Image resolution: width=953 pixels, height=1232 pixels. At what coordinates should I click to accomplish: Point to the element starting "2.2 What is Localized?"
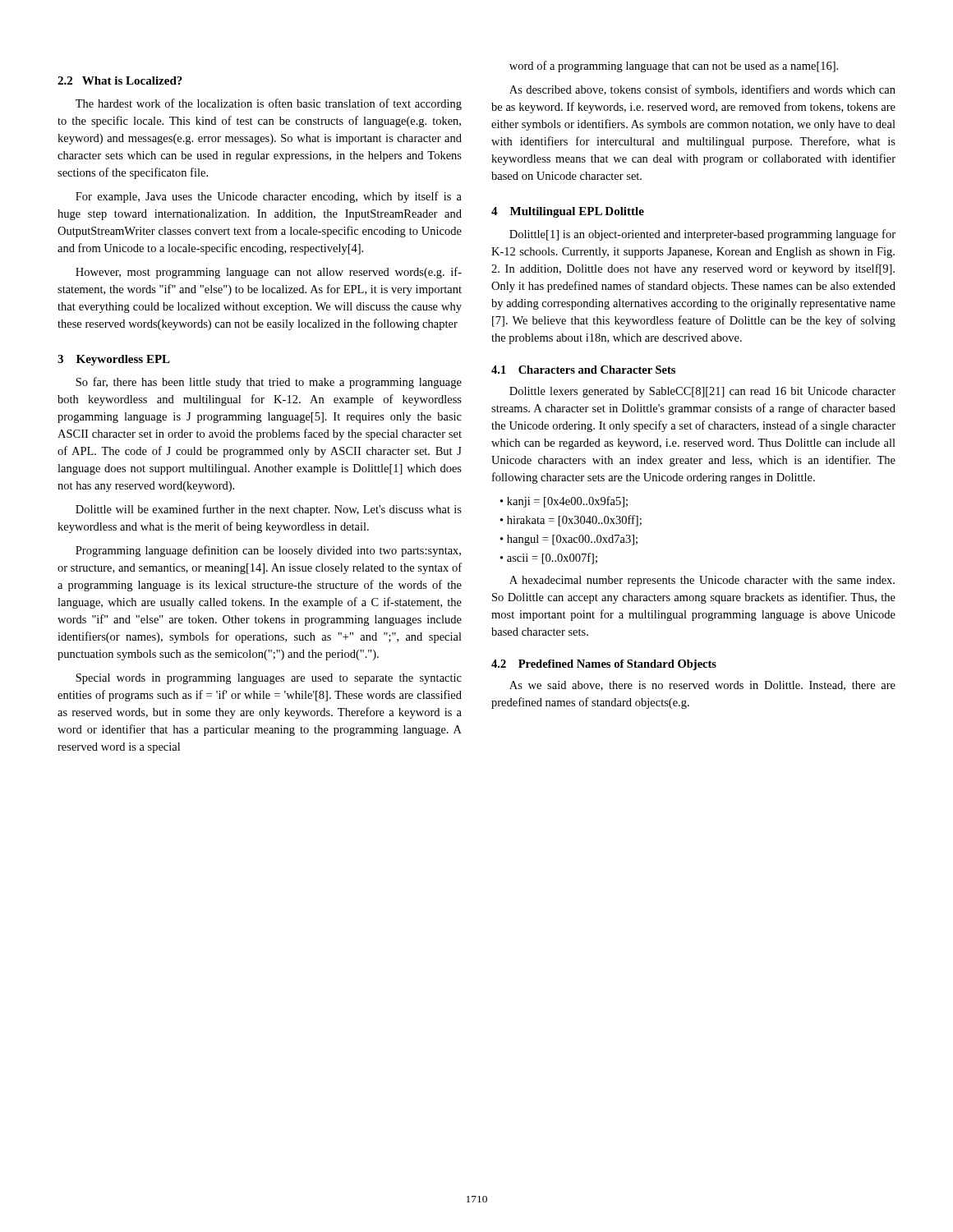120,81
